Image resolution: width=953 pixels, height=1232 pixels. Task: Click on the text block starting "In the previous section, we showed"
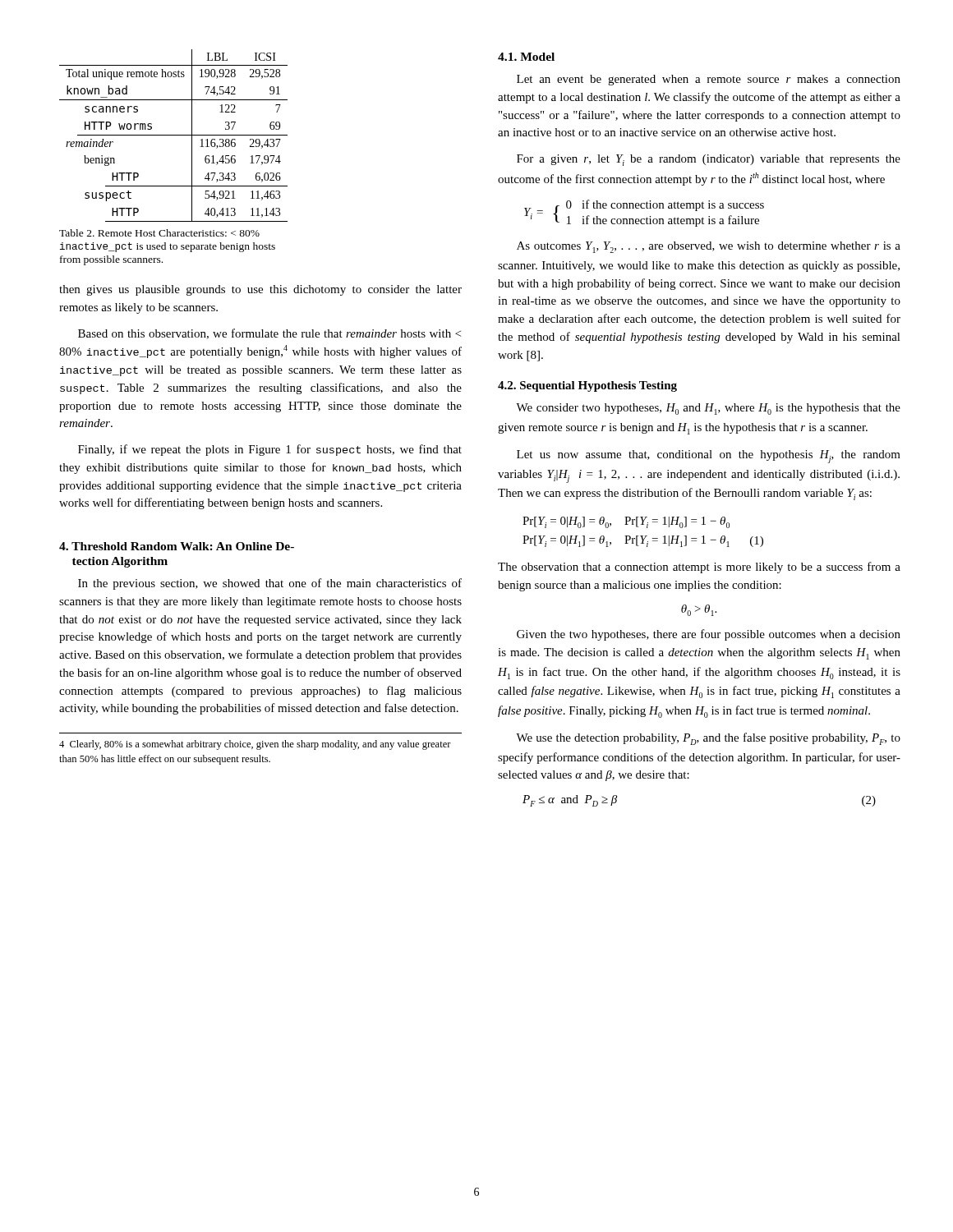(x=260, y=646)
